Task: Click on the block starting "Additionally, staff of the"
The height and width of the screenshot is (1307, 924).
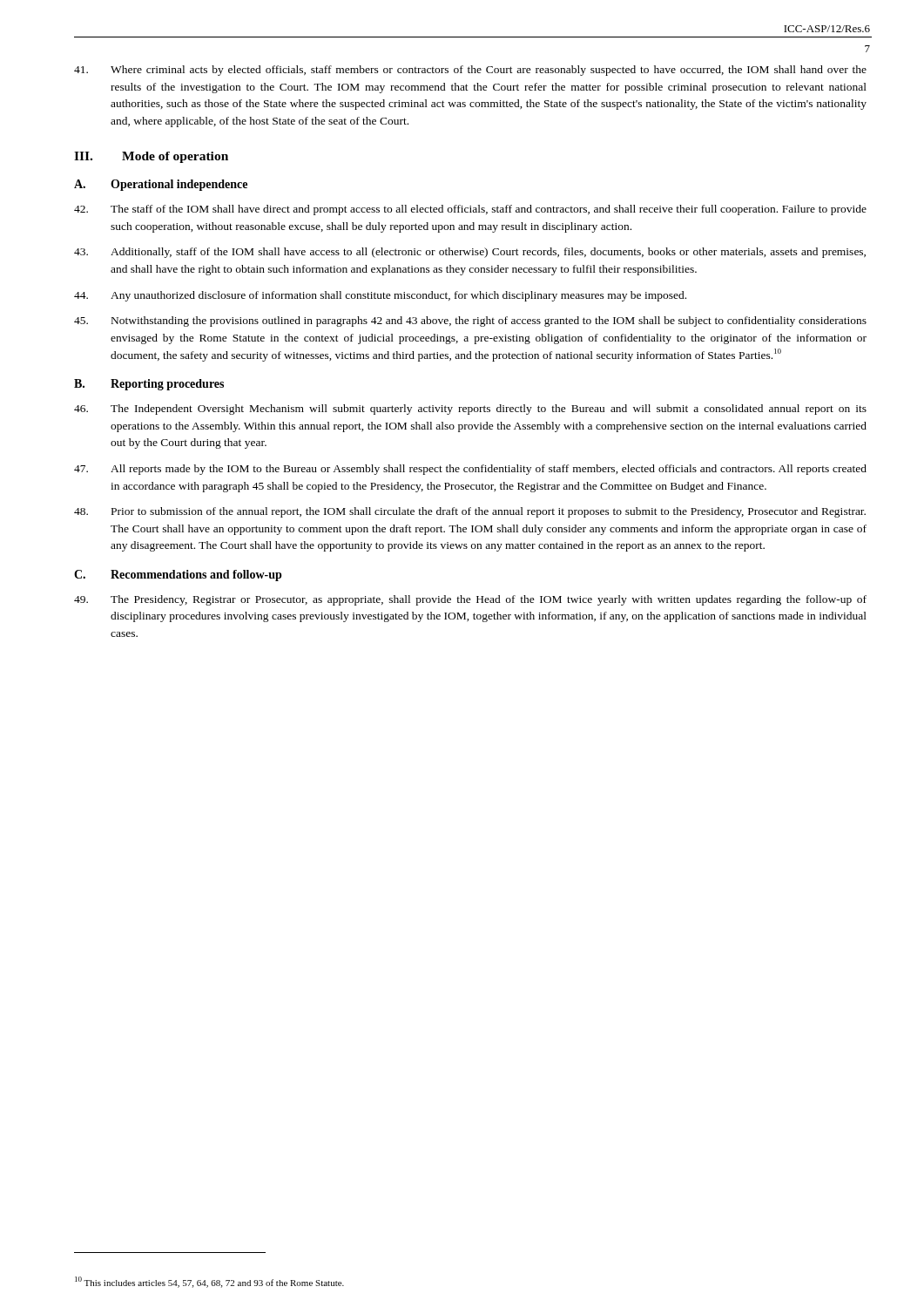Action: [470, 260]
